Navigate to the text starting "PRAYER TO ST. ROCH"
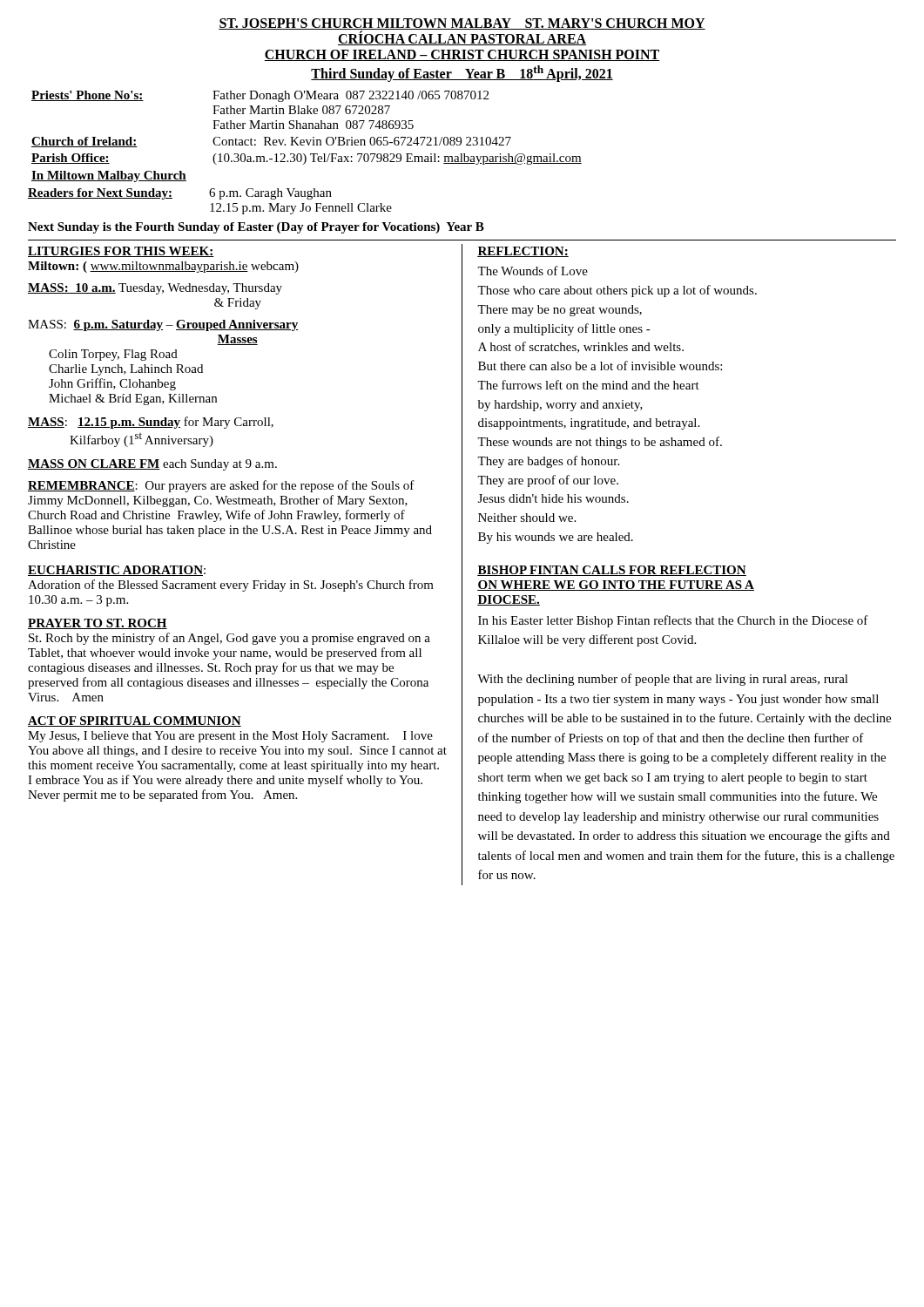This screenshot has width=924, height=1307. pos(97,623)
